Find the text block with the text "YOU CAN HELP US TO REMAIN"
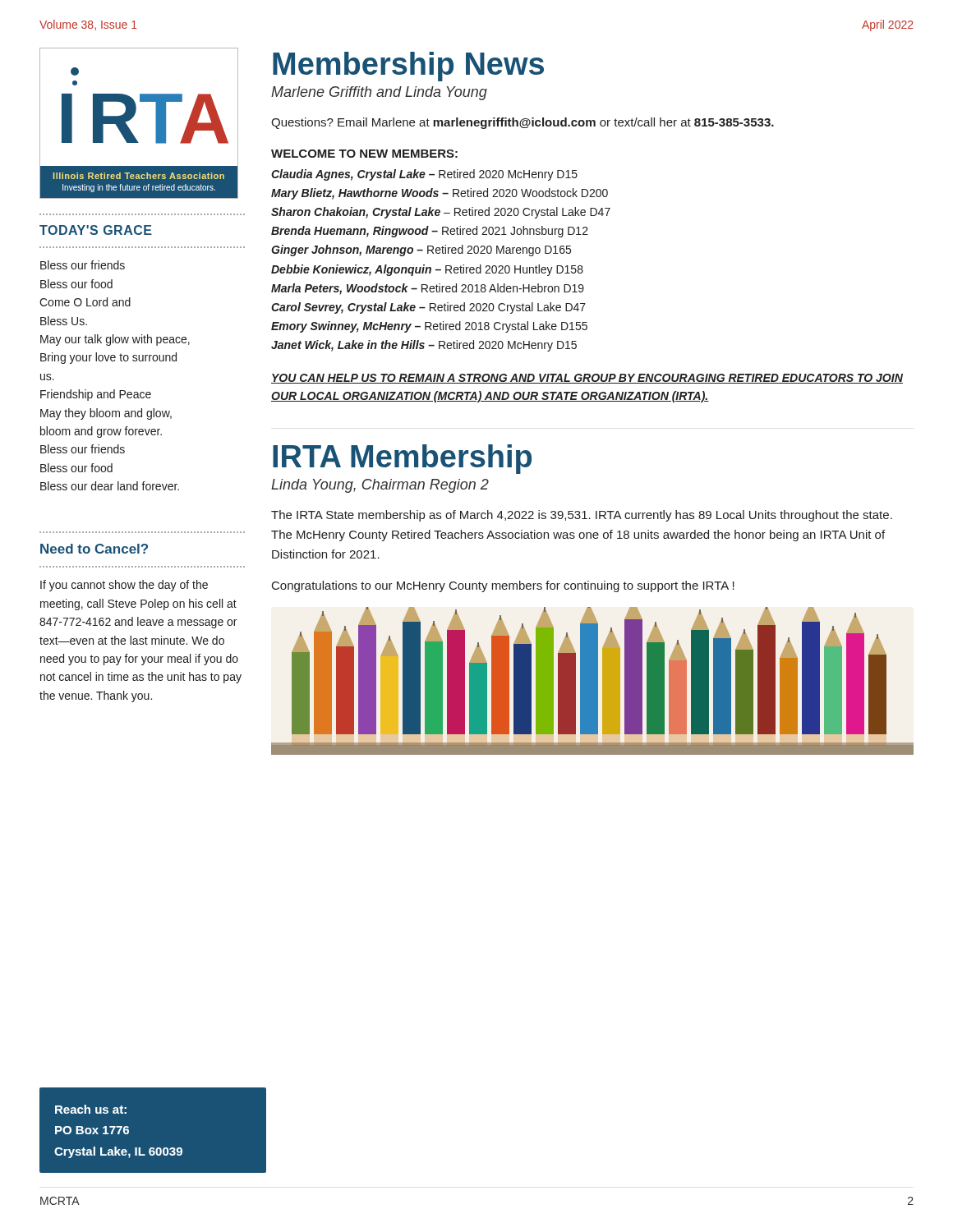The height and width of the screenshot is (1232, 953). [x=587, y=387]
